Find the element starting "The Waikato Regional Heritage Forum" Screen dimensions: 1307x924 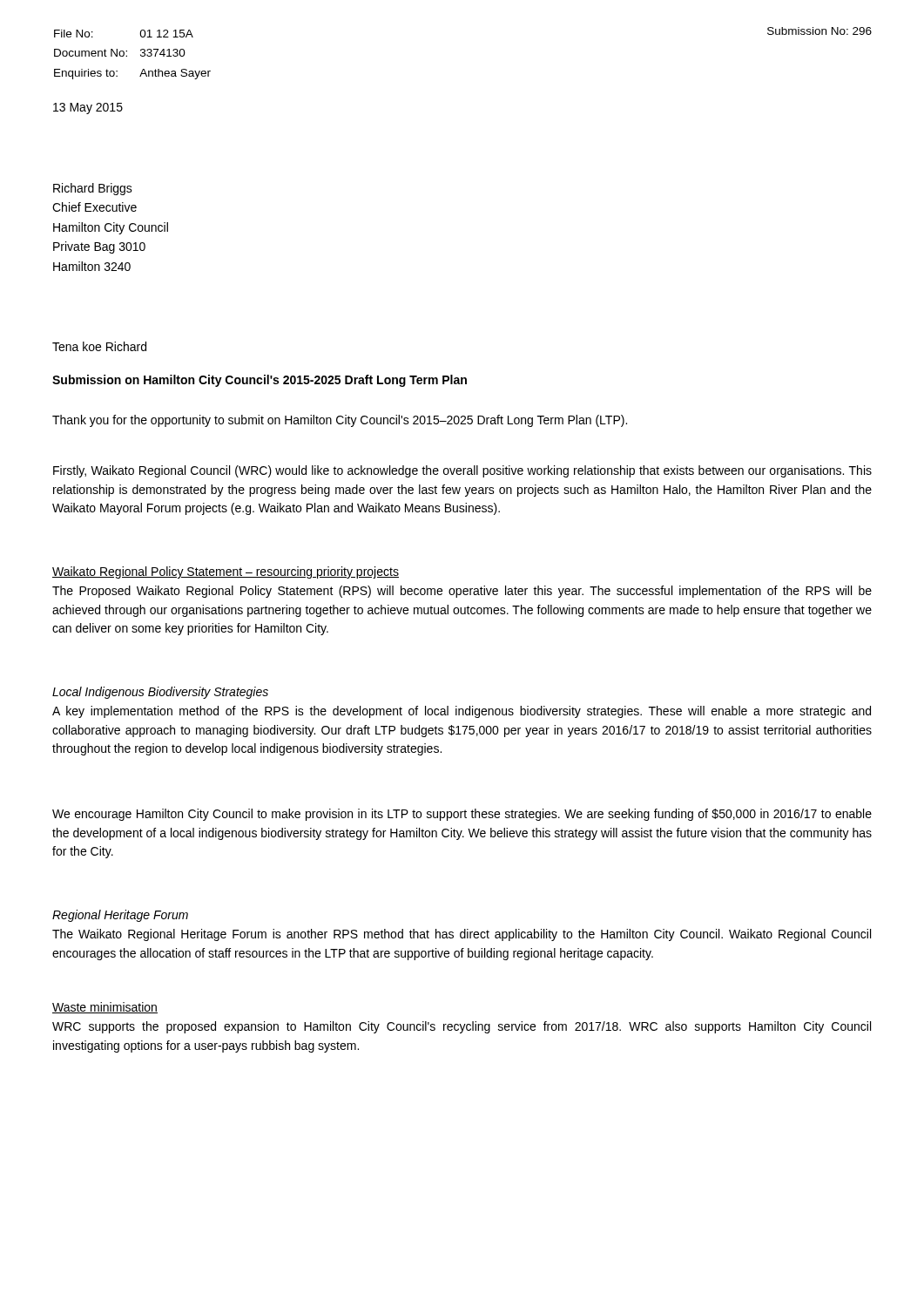pos(462,944)
